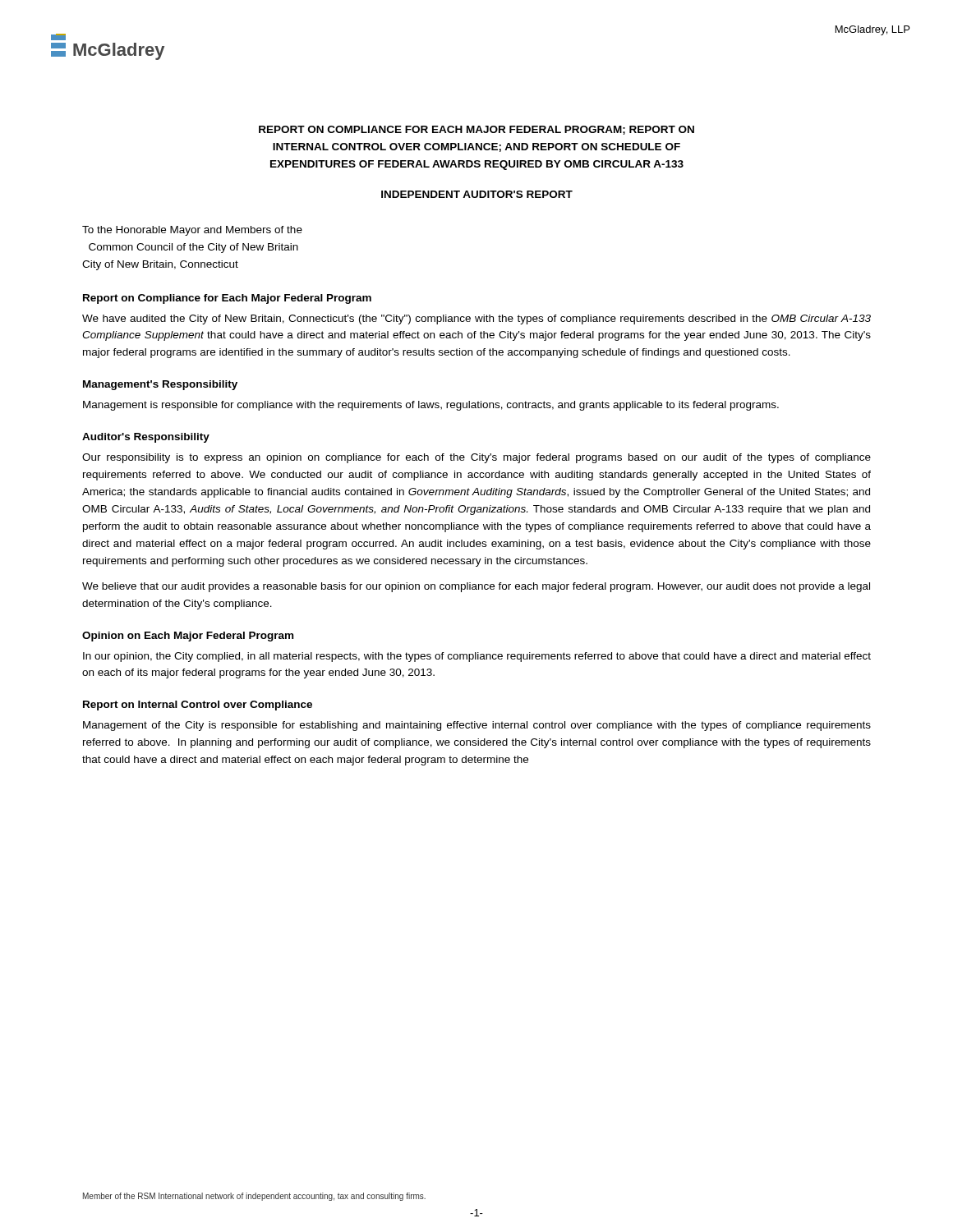953x1232 pixels.
Task: Find the section header on this page that starts "Opinion on Each Major"
Action: pos(188,635)
